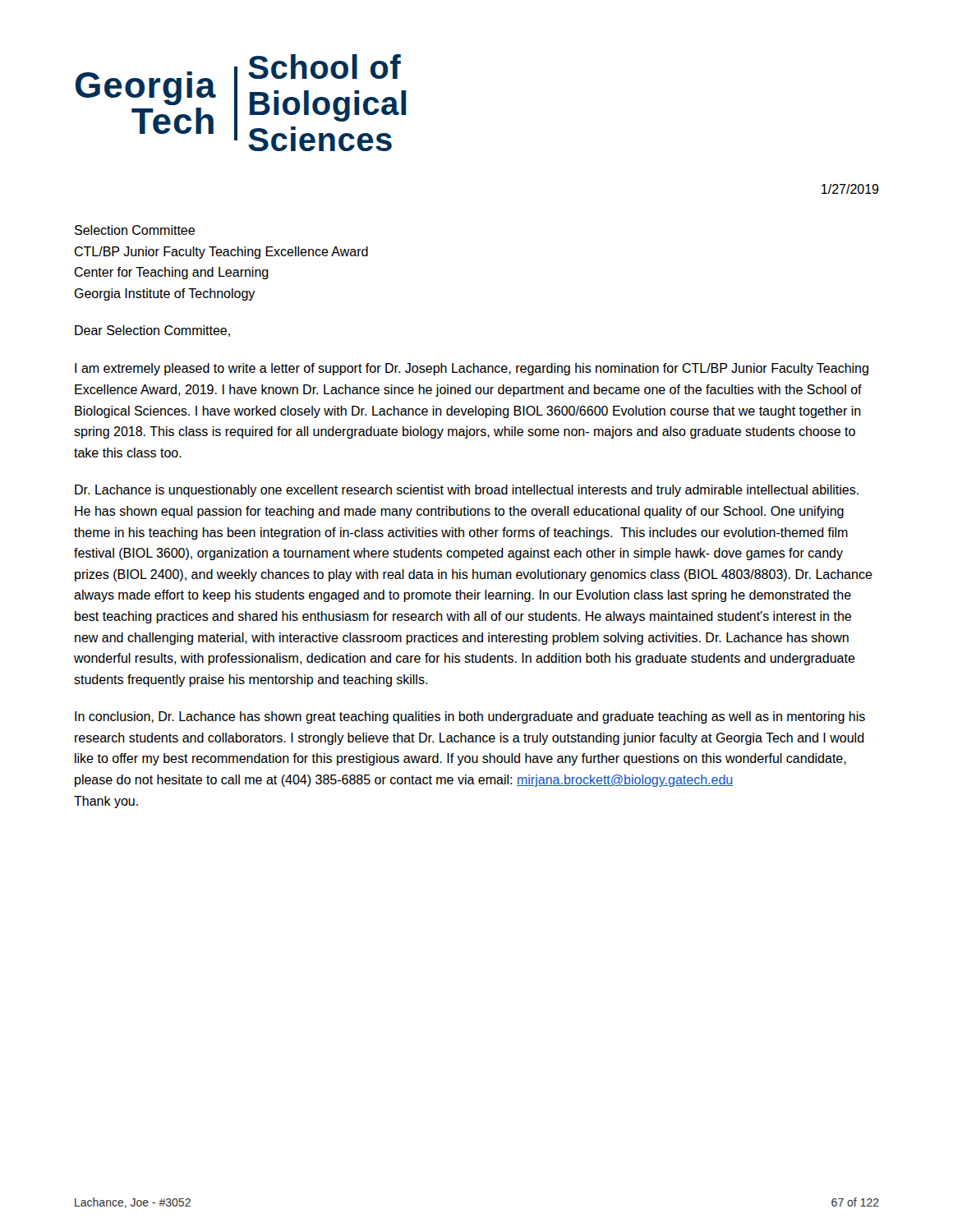Viewport: 953px width, 1232px height.
Task: Find the text block that reads "I am extremely pleased to write a letter"
Action: 472,411
